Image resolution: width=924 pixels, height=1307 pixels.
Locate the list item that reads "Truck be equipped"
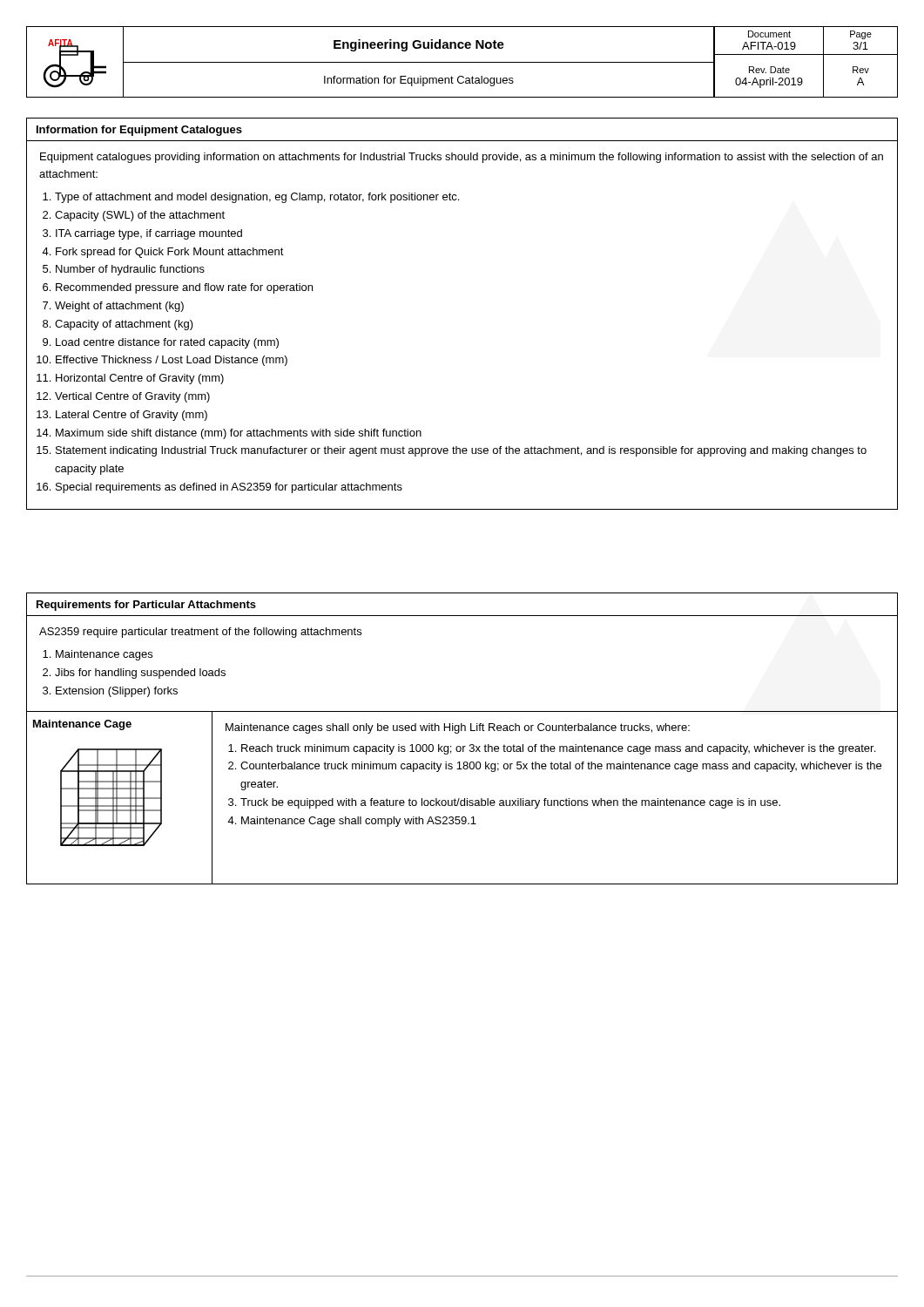[x=511, y=802]
